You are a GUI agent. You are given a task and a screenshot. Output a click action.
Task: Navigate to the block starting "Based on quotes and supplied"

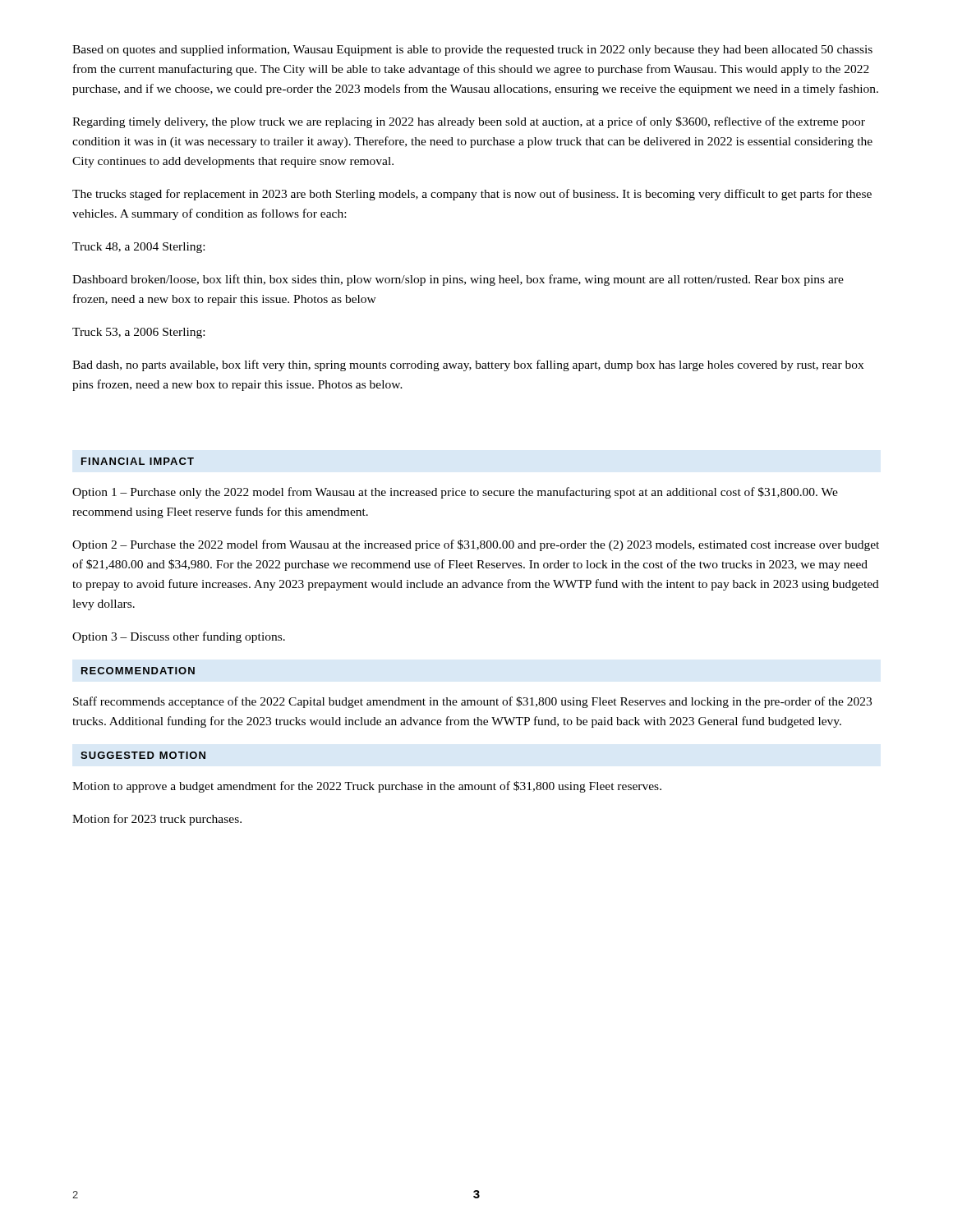click(476, 69)
